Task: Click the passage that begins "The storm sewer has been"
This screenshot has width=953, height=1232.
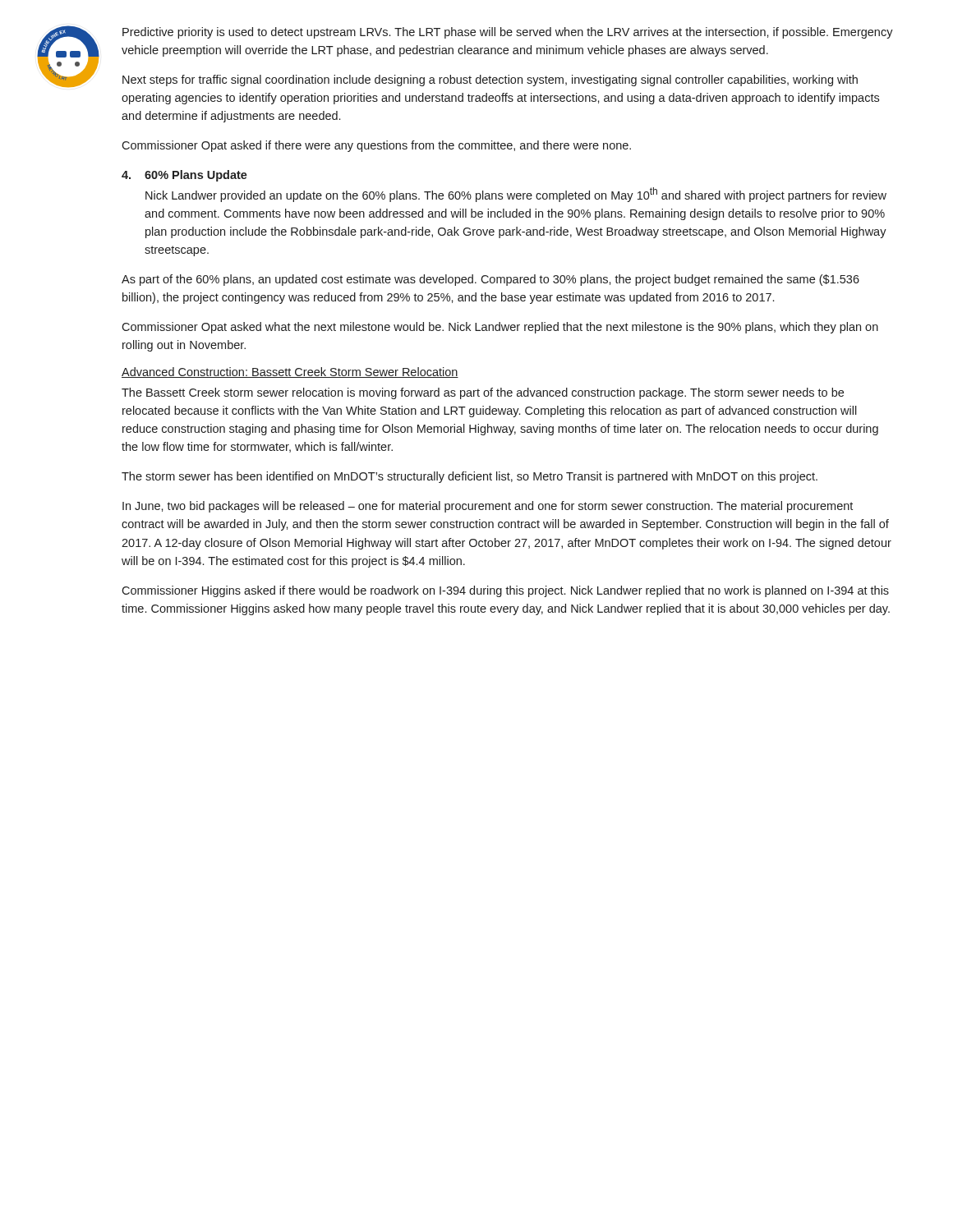Action: pyautogui.click(x=470, y=477)
